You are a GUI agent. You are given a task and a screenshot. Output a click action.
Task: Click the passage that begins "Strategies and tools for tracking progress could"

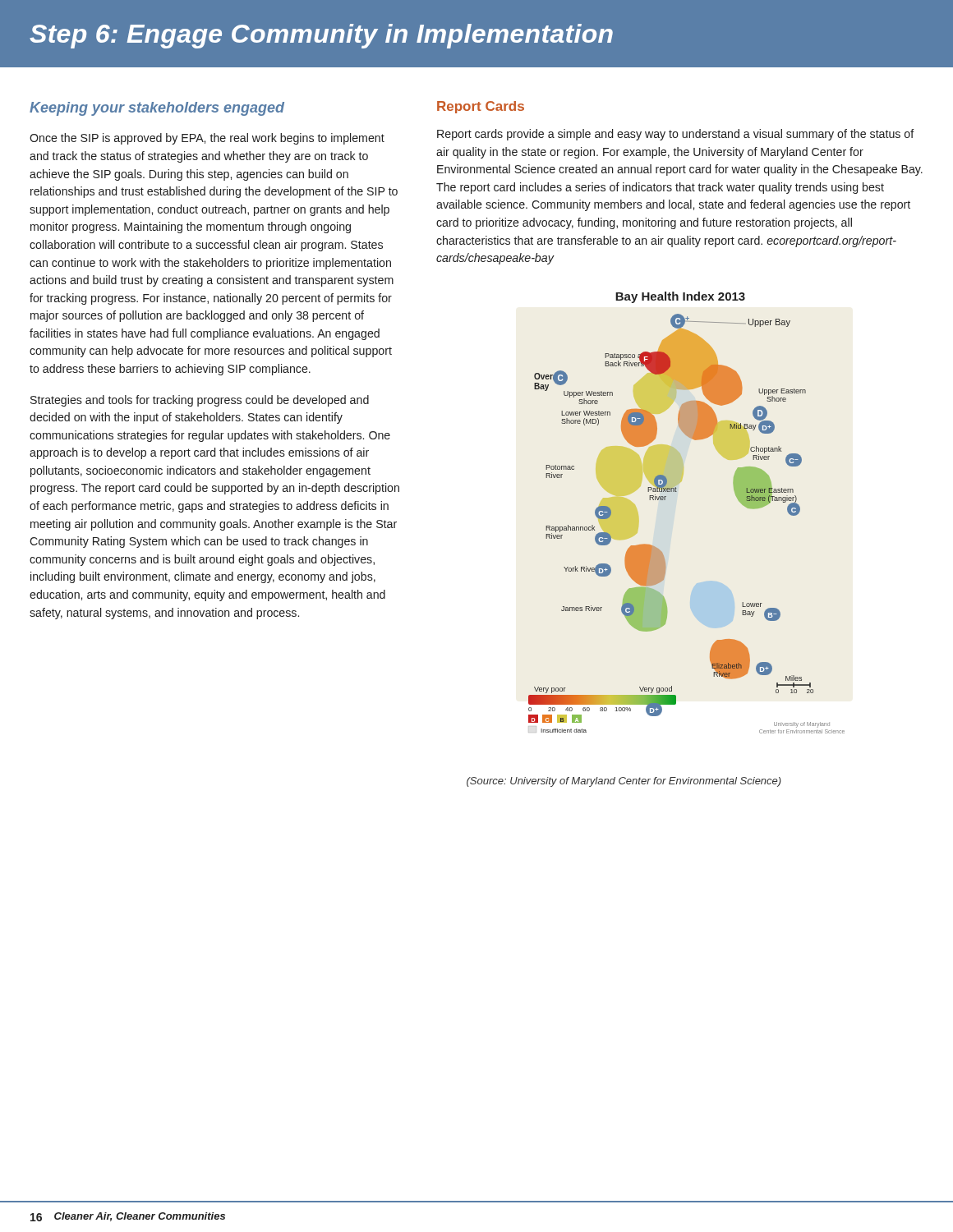click(x=215, y=506)
